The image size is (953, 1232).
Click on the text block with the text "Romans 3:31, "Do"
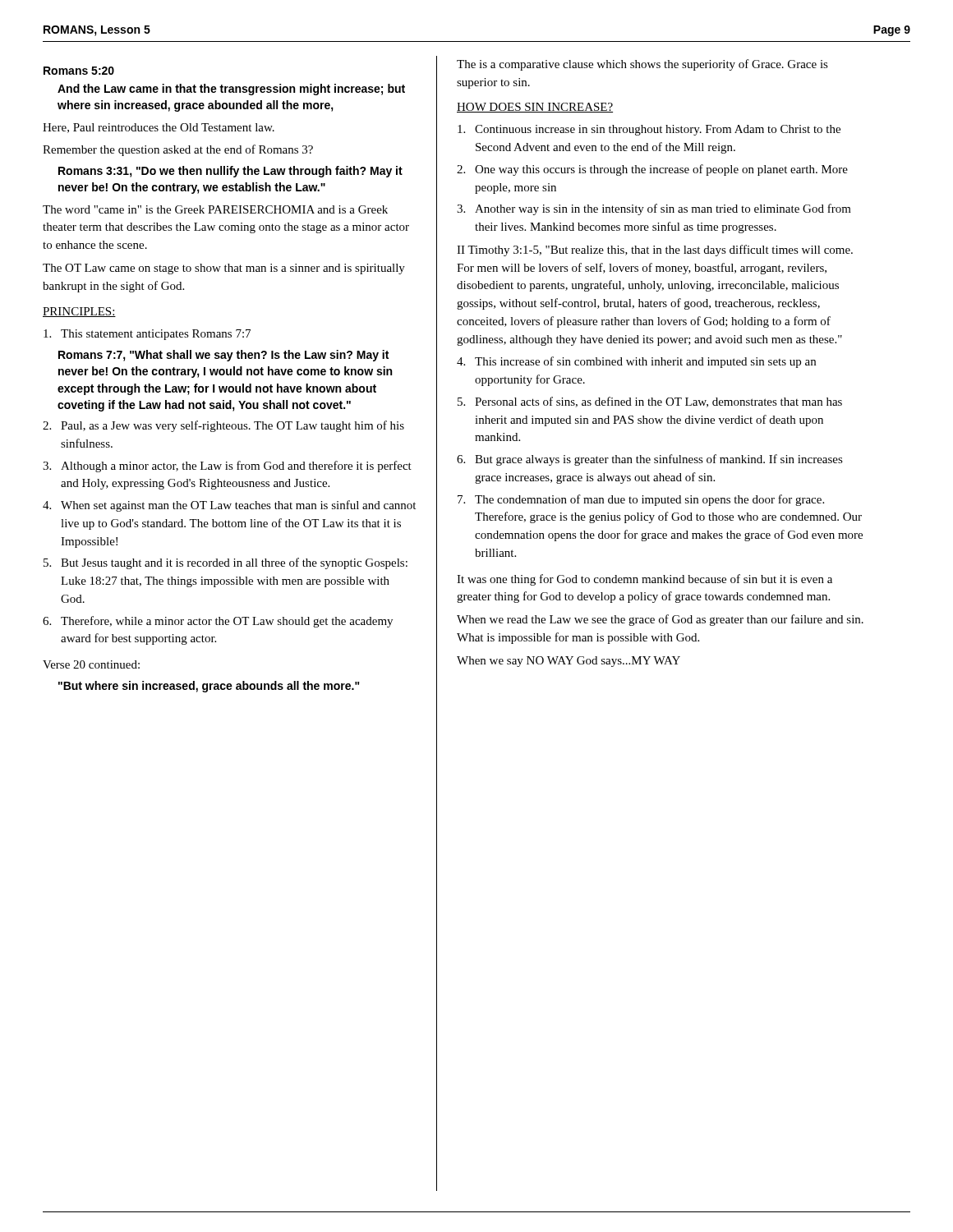(230, 179)
